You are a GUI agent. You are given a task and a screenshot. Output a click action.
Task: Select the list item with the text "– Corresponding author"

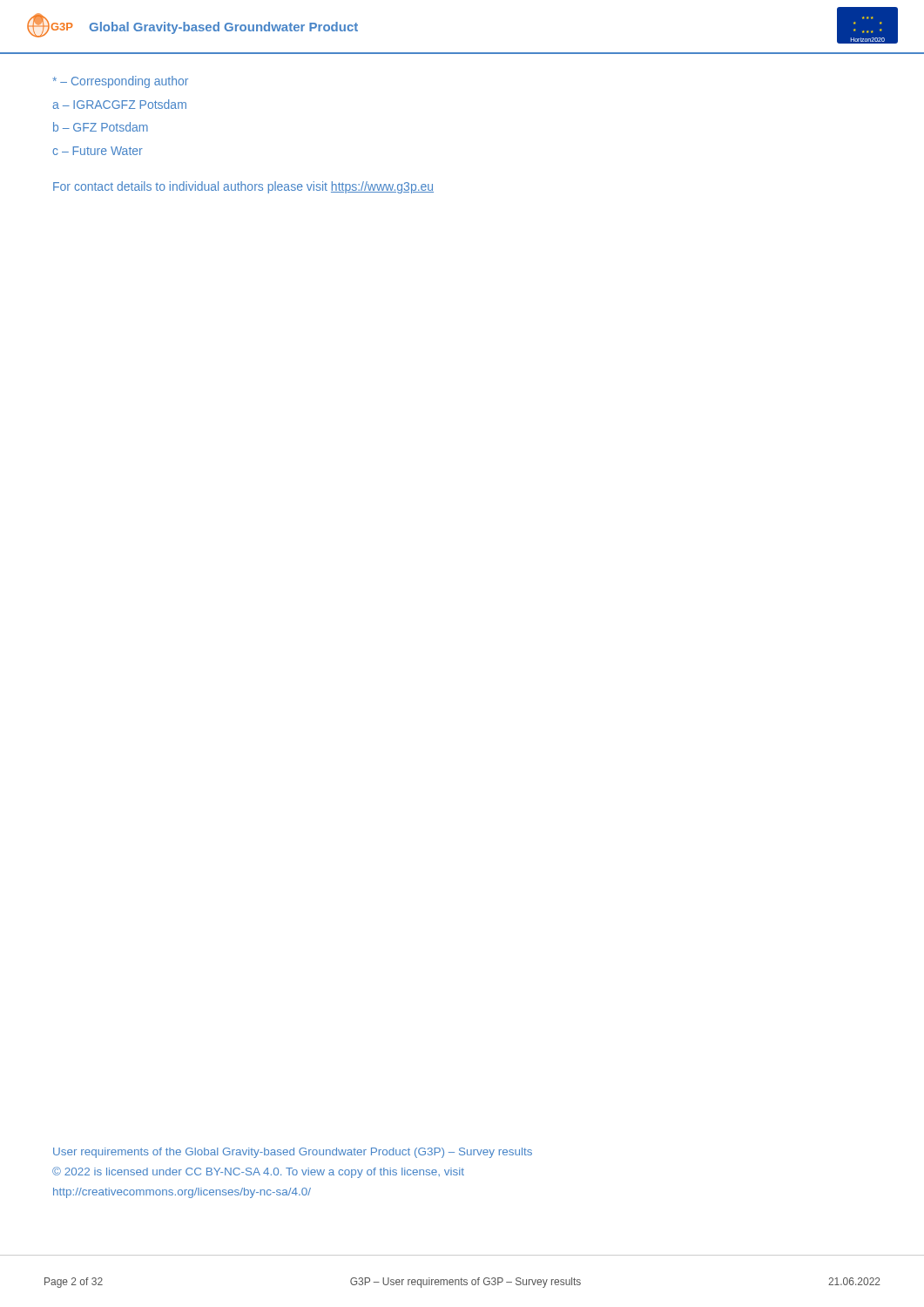(x=120, y=81)
